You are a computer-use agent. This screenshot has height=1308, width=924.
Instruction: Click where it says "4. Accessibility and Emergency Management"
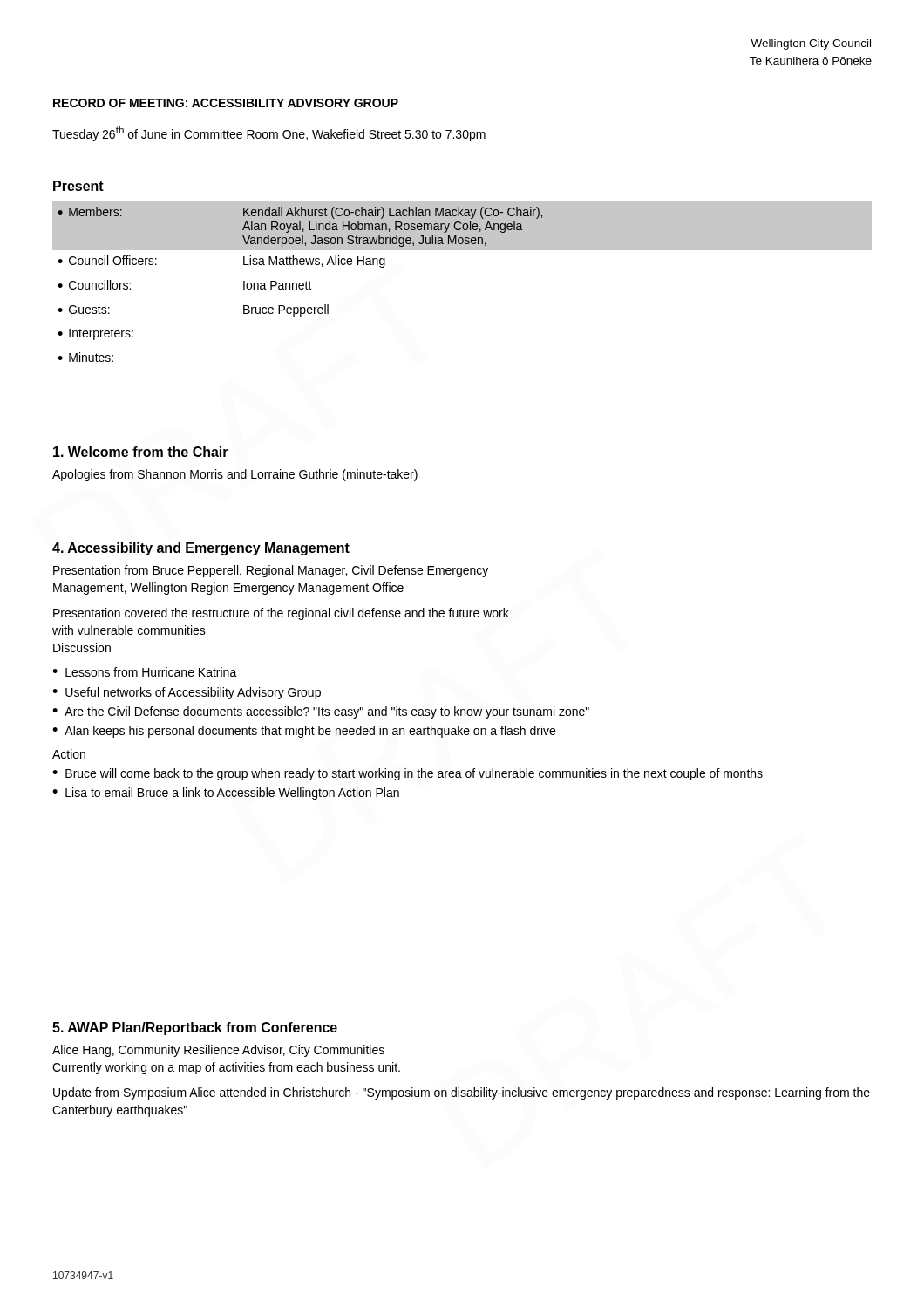[x=201, y=548]
